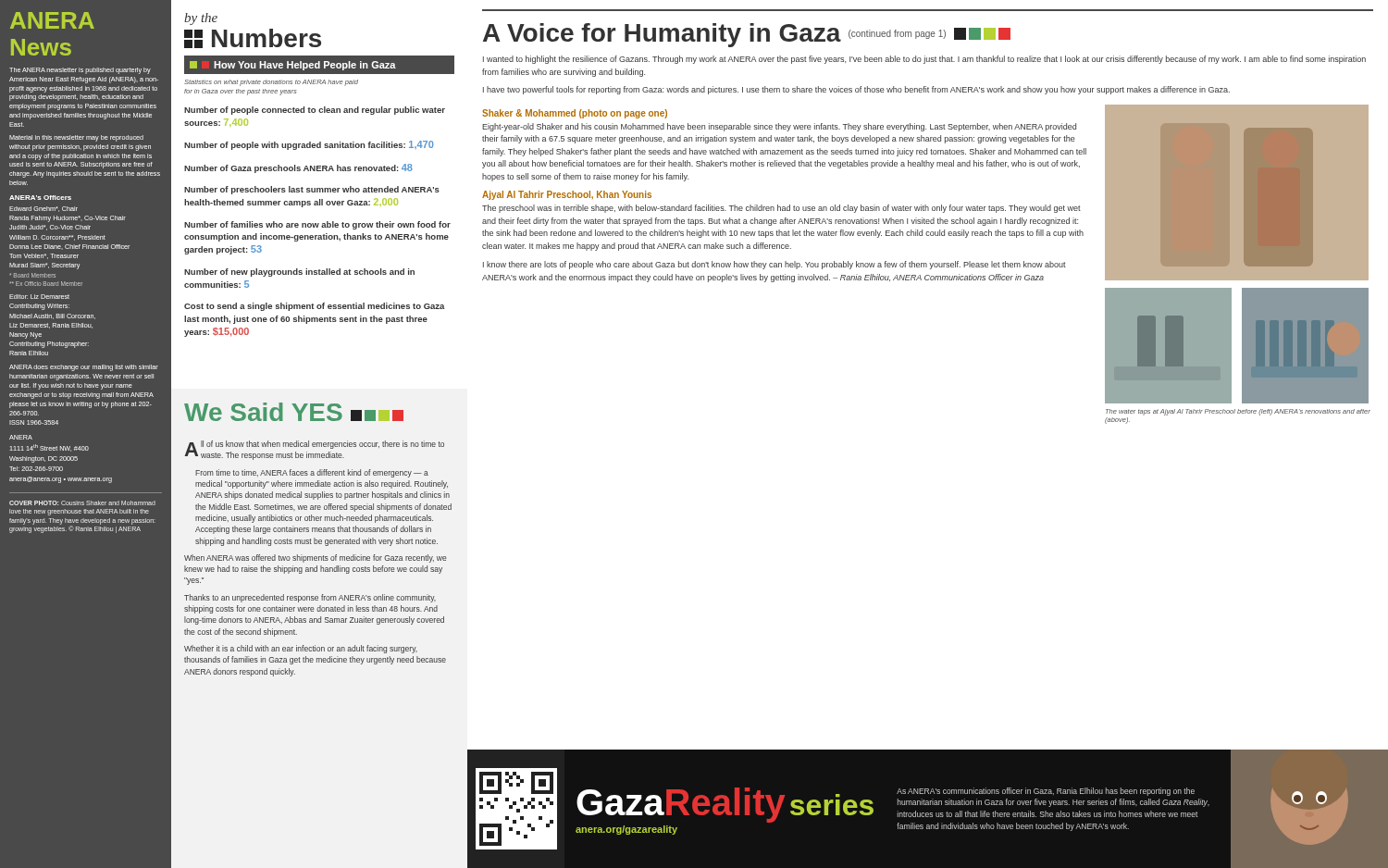Select the text starting "From time to time, ANERA faces"
This screenshot has height=868, width=1388.
point(324,507)
